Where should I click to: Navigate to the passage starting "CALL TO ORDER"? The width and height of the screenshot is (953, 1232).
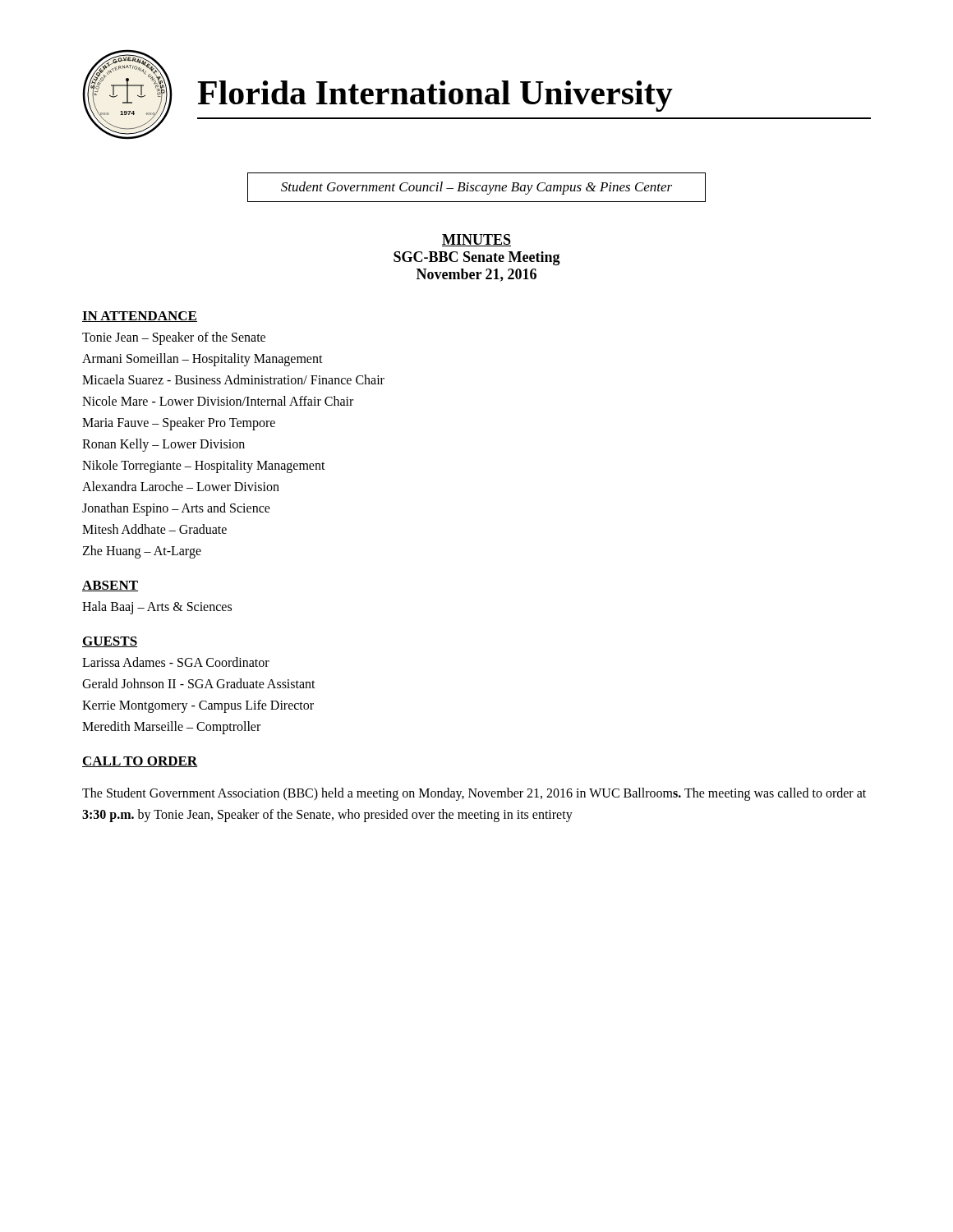click(140, 761)
